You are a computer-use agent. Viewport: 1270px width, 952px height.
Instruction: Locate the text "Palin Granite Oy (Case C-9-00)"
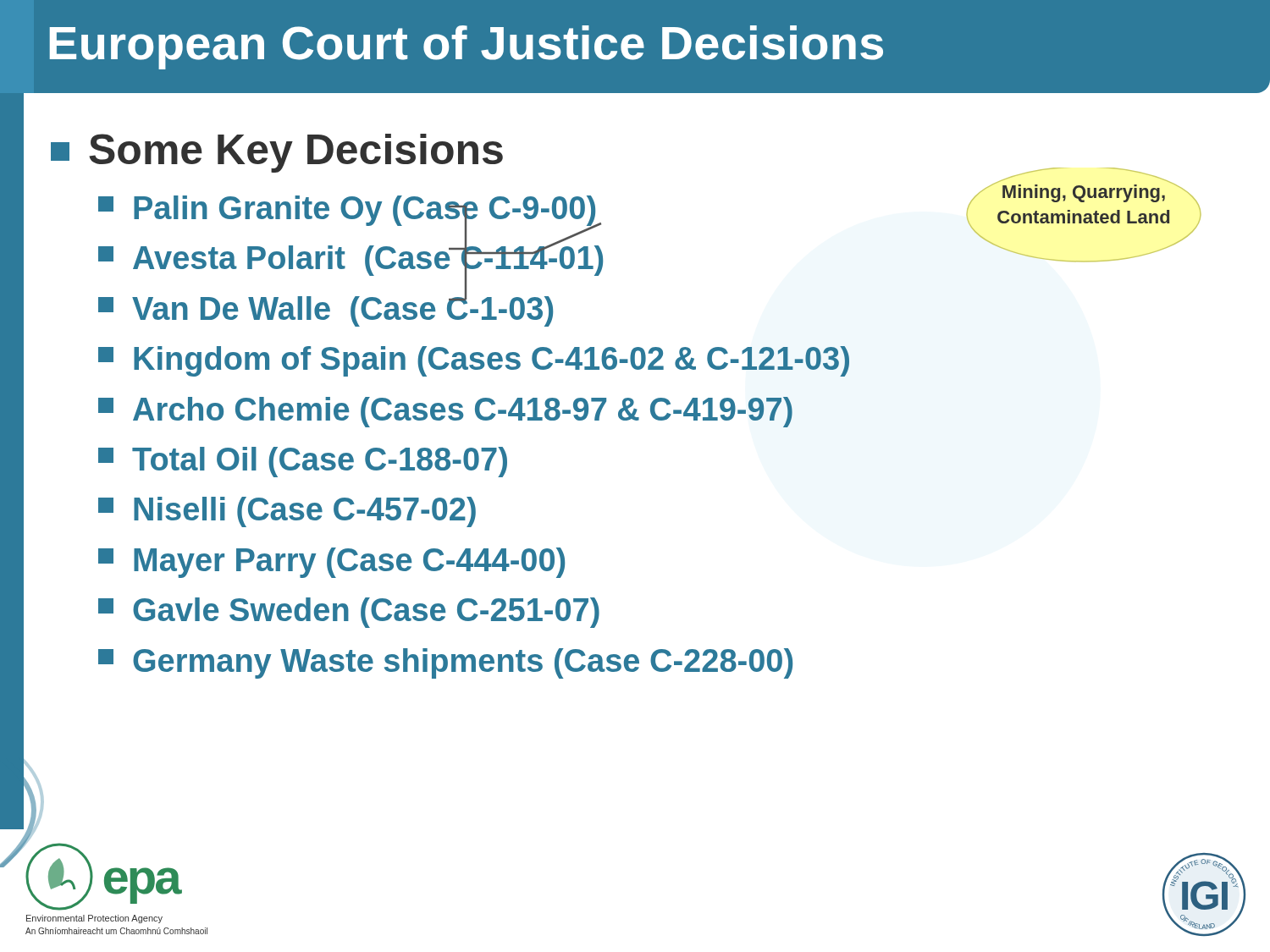[x=348, y=209]
